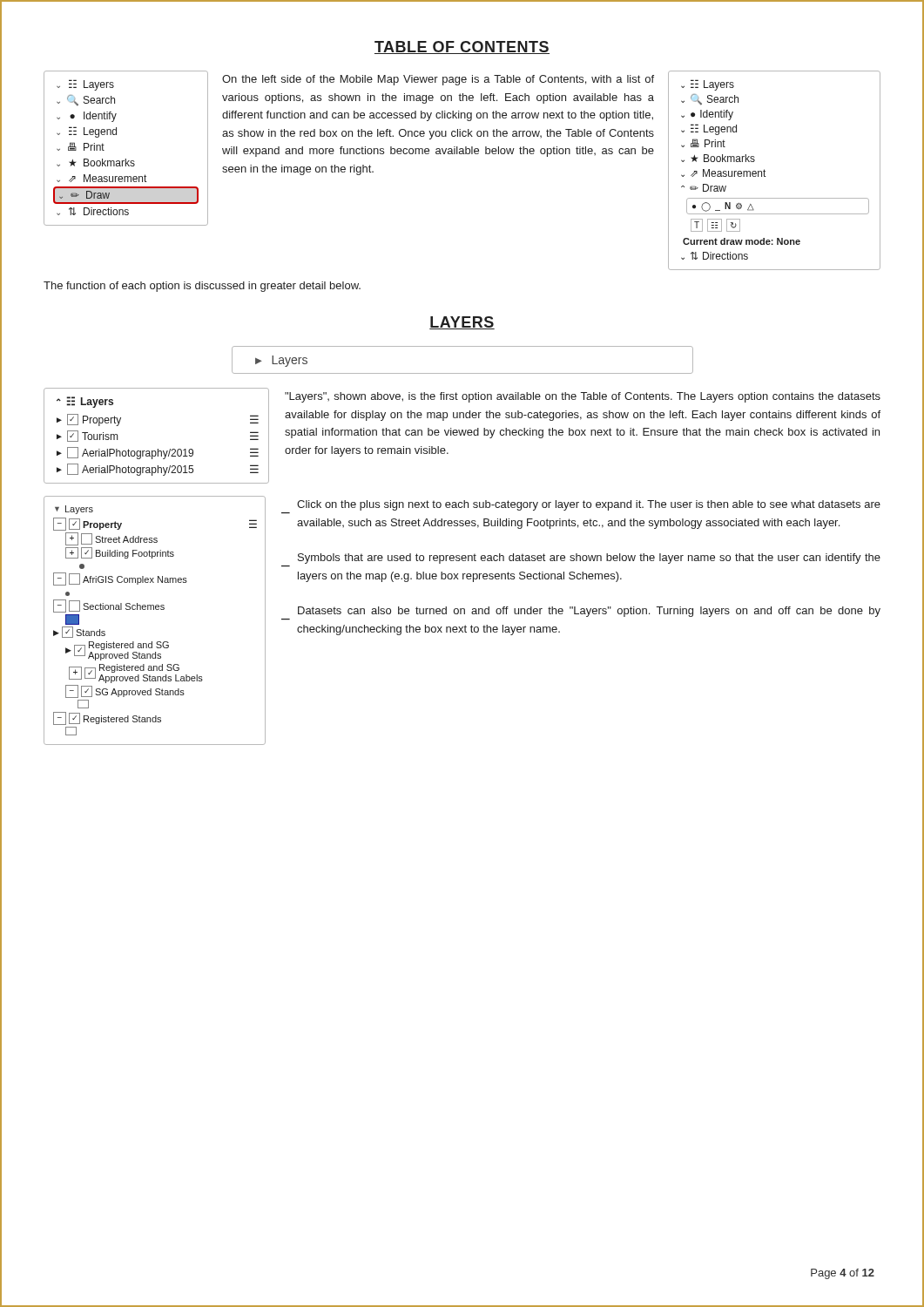The height and width of the screenshot is (1307, 924).
Task: Select the text block containing "Click on the plus"
Action: point(589,513)
